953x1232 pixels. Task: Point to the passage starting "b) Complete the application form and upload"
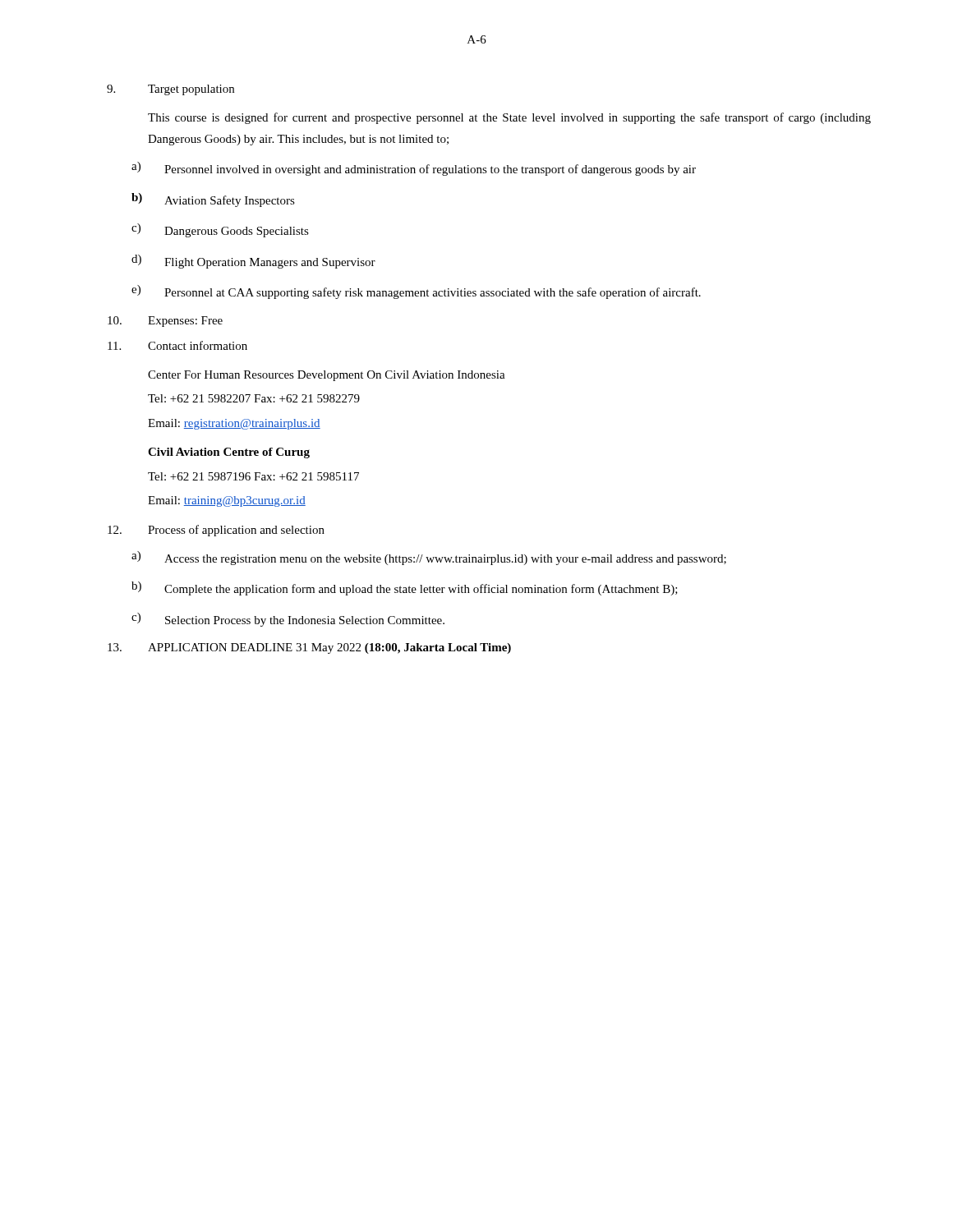click(501, 590)
